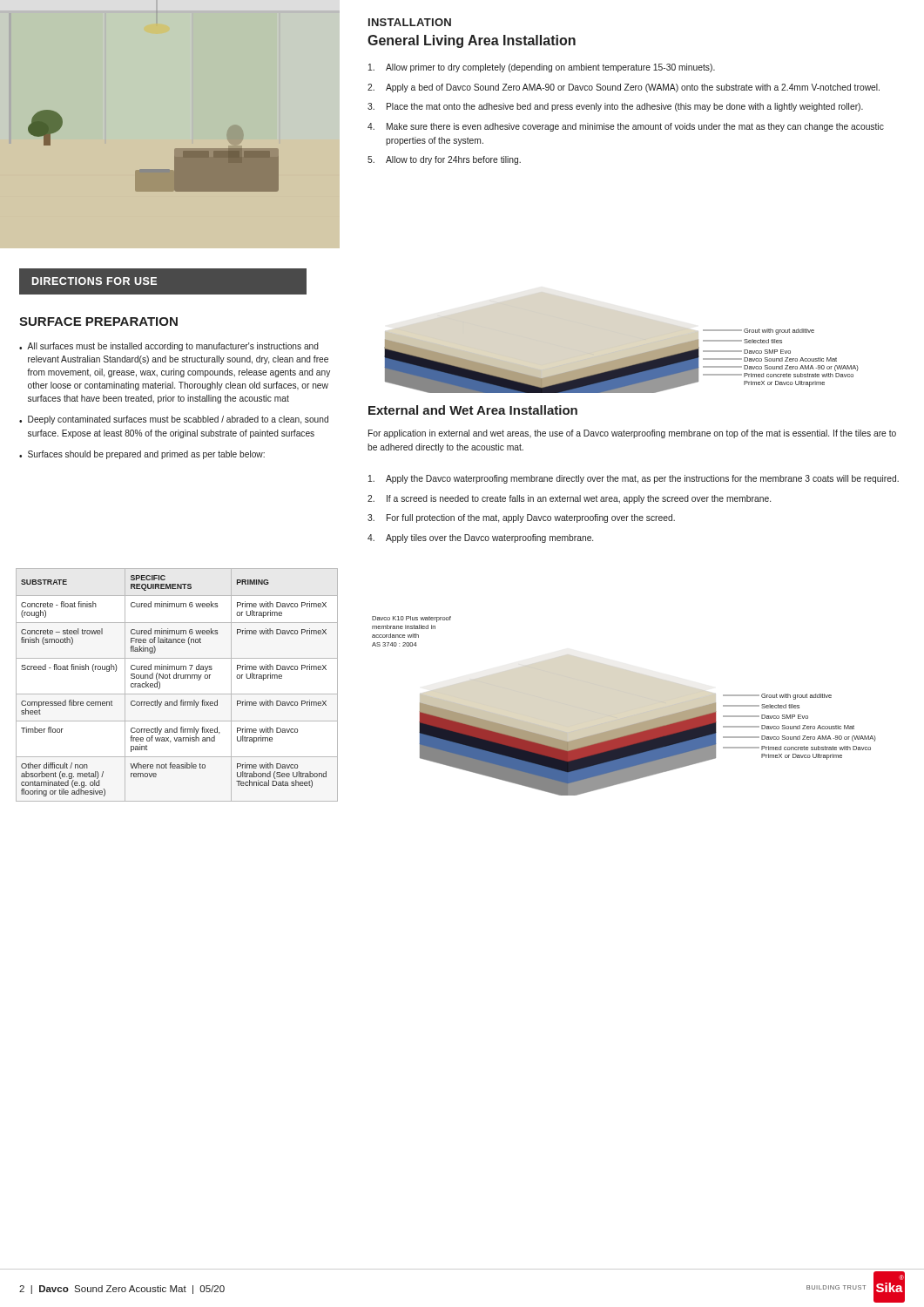Find the photo
This screenshot has width=924, height=1307.
pyautogui.click(x=170, y=124)
